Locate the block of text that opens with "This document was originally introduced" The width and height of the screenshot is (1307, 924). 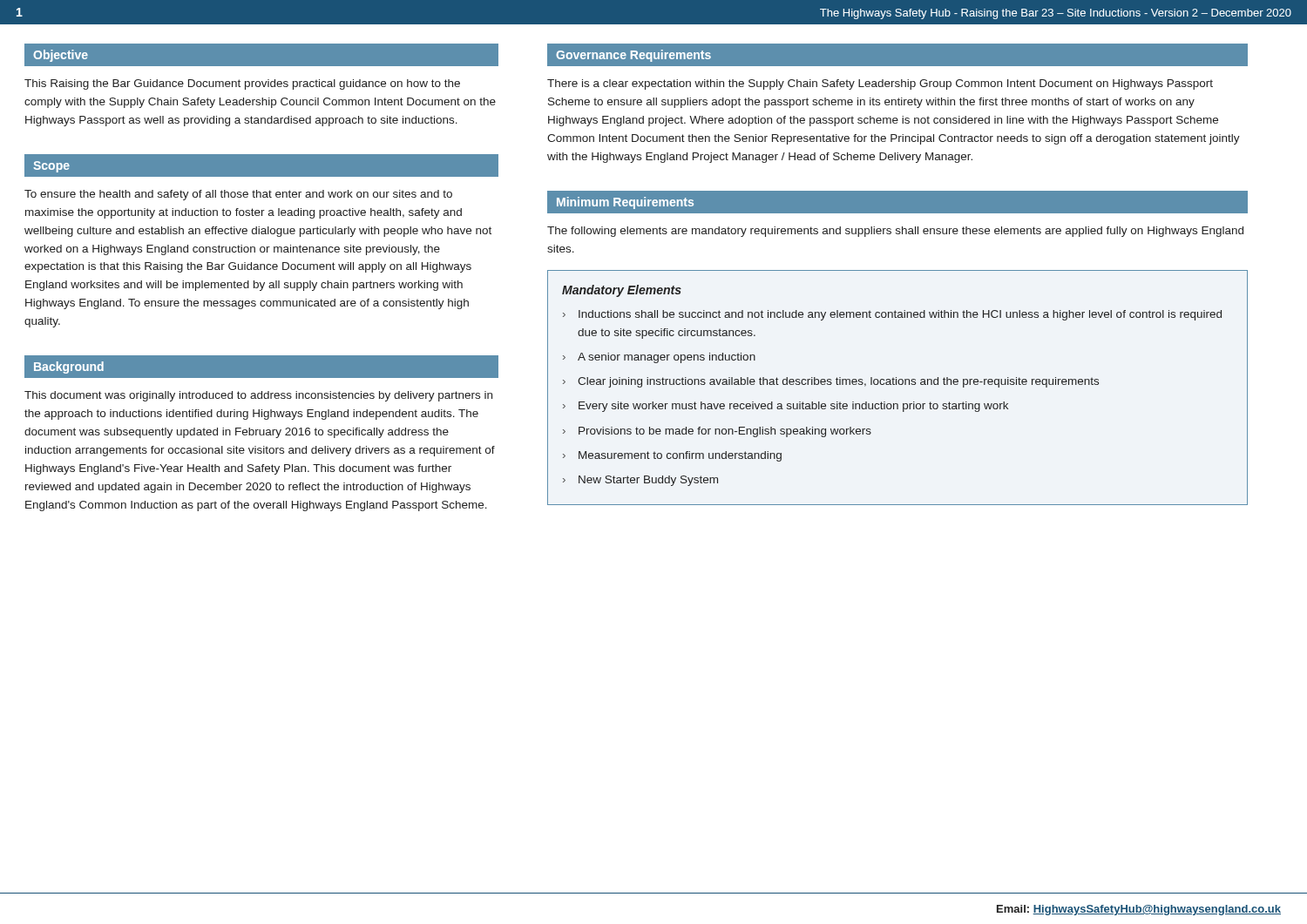[259, 450]
